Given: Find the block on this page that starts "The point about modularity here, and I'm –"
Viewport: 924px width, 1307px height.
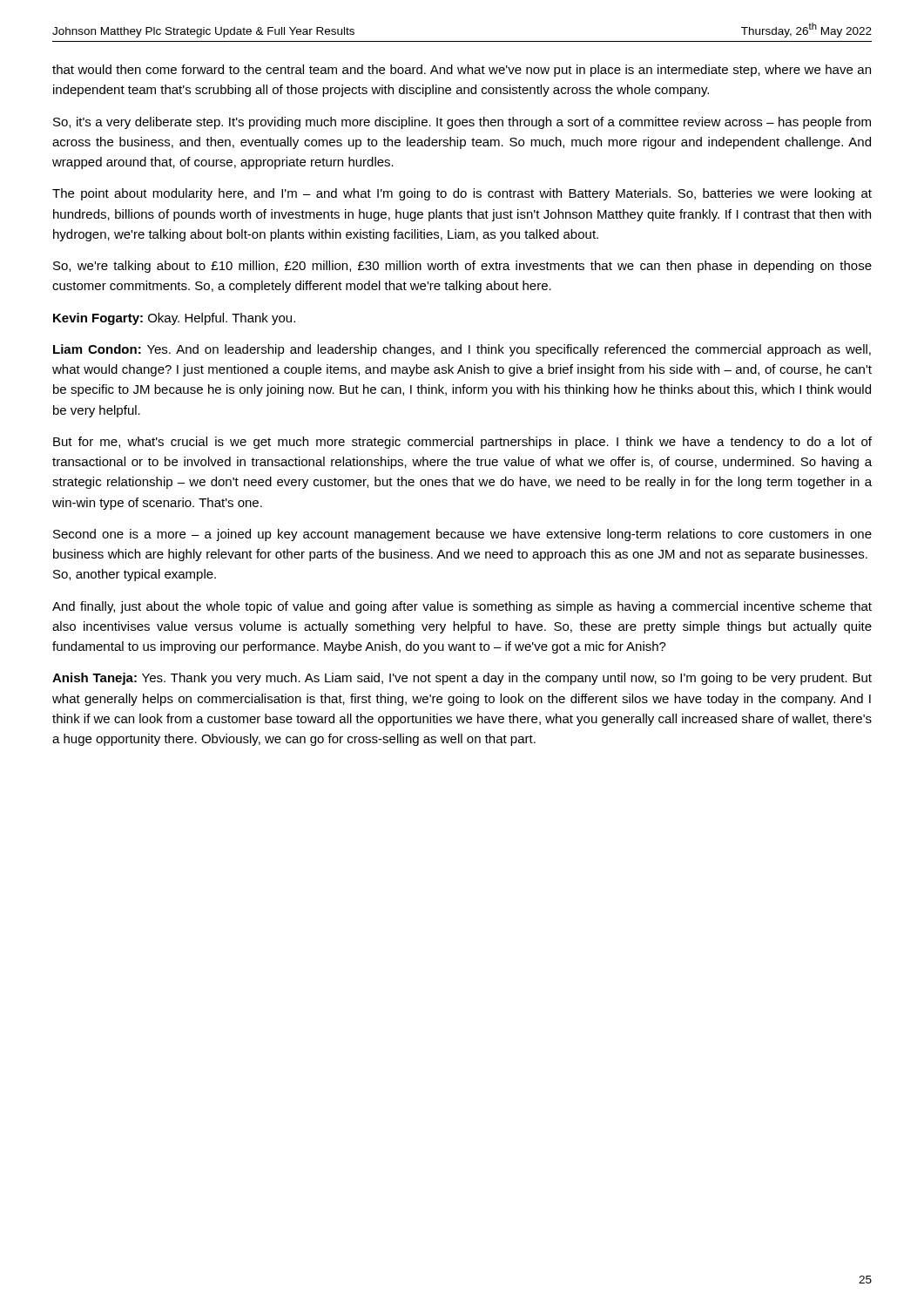Looking at the screenshot, I should (x=462, y=213).
